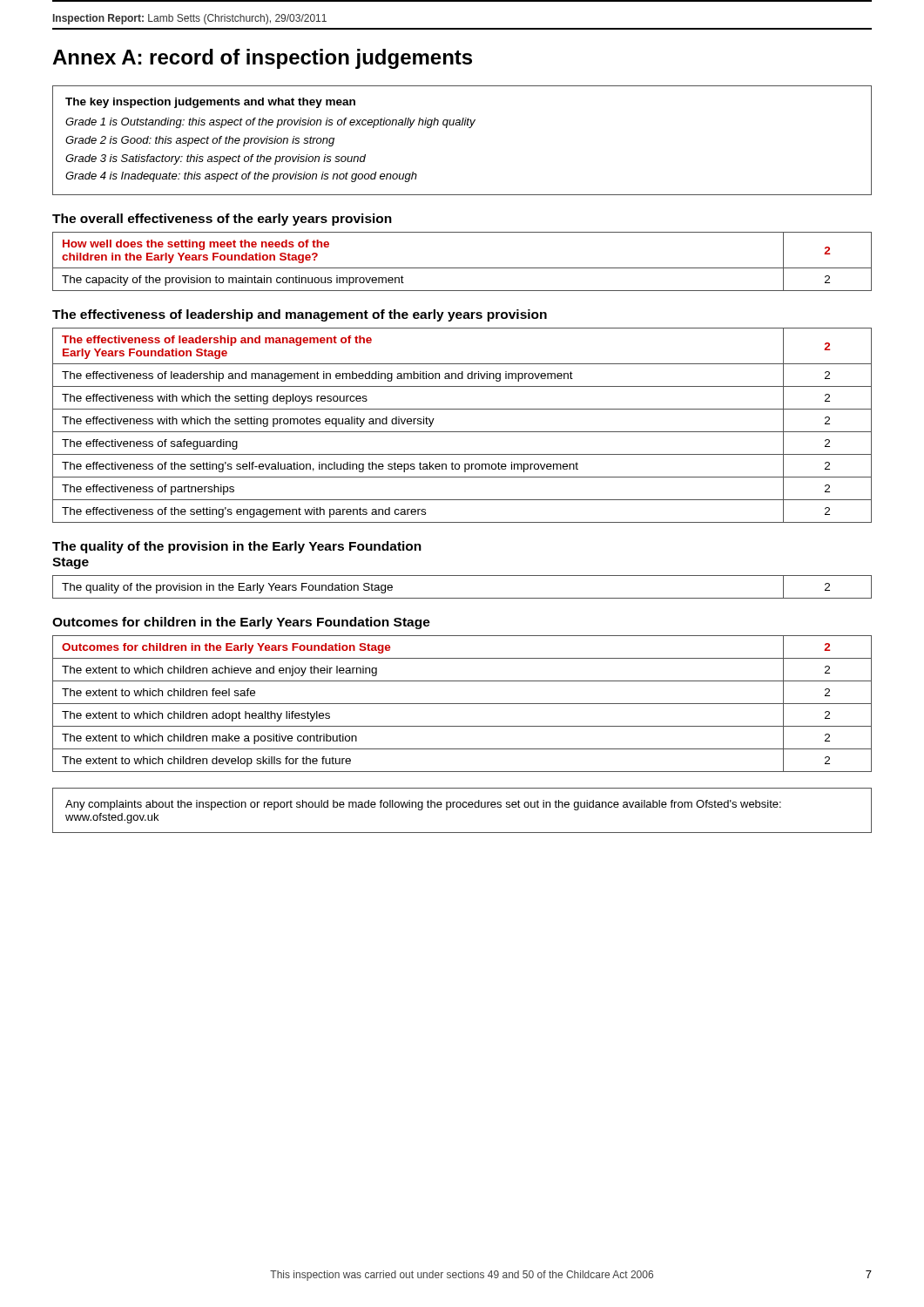
Task: Select the table that reads "The effectiveness of leadership and"
Action: pyautogui.click(x=462, y=425)
